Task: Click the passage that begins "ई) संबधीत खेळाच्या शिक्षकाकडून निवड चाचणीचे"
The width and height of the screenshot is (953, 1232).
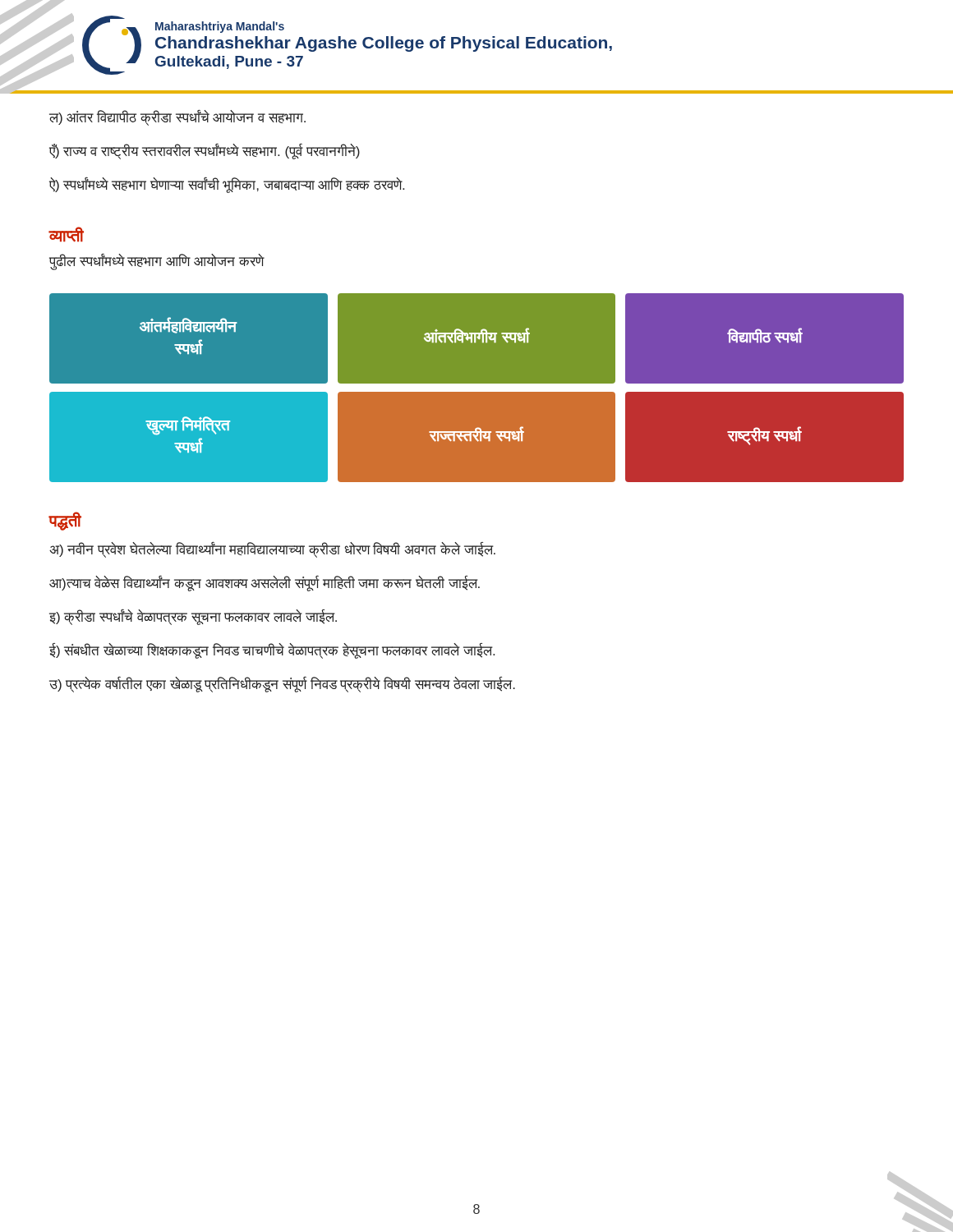Action: coord(273,651)
